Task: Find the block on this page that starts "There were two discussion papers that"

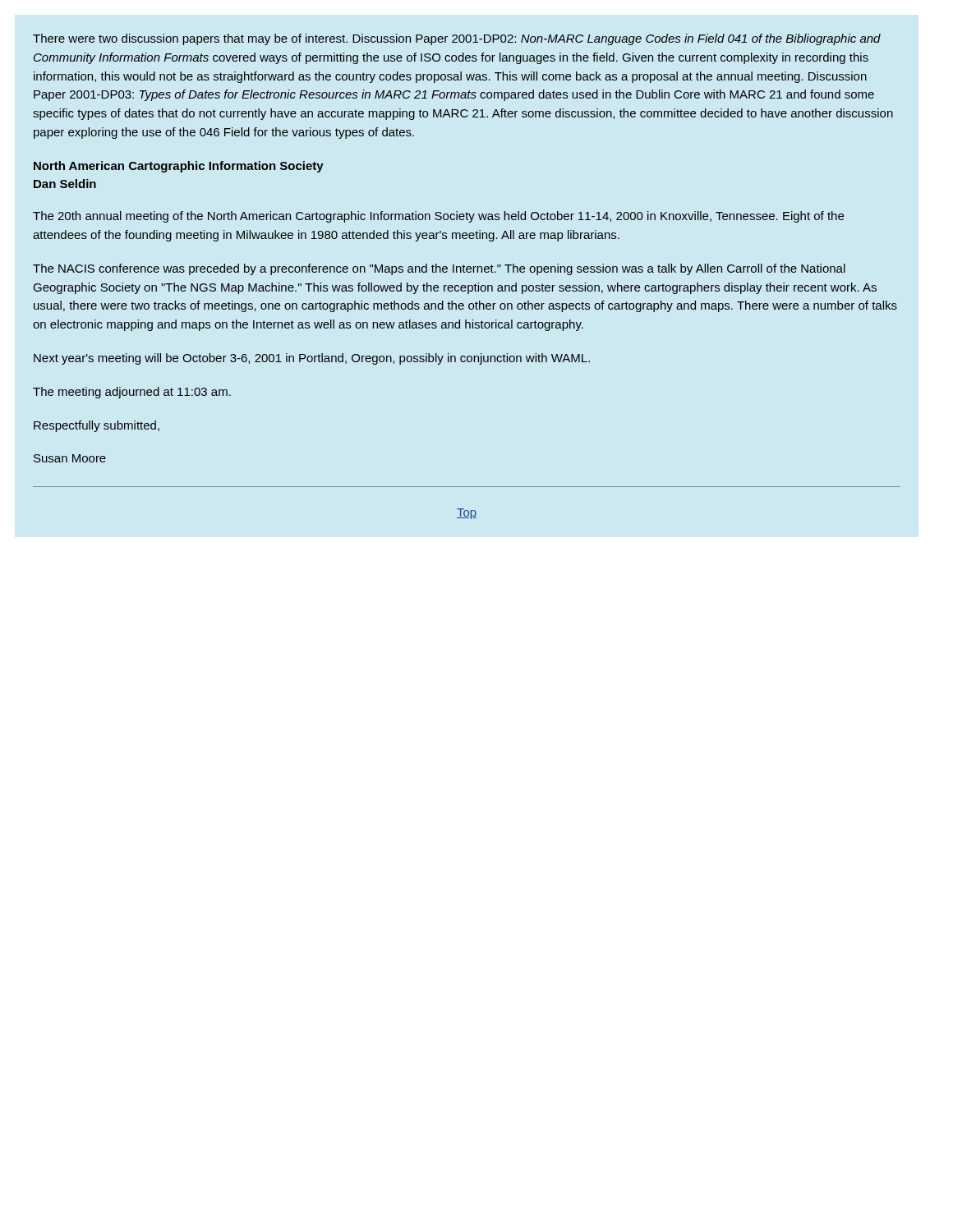Action: pyautogui.click(x=463, y=85)
